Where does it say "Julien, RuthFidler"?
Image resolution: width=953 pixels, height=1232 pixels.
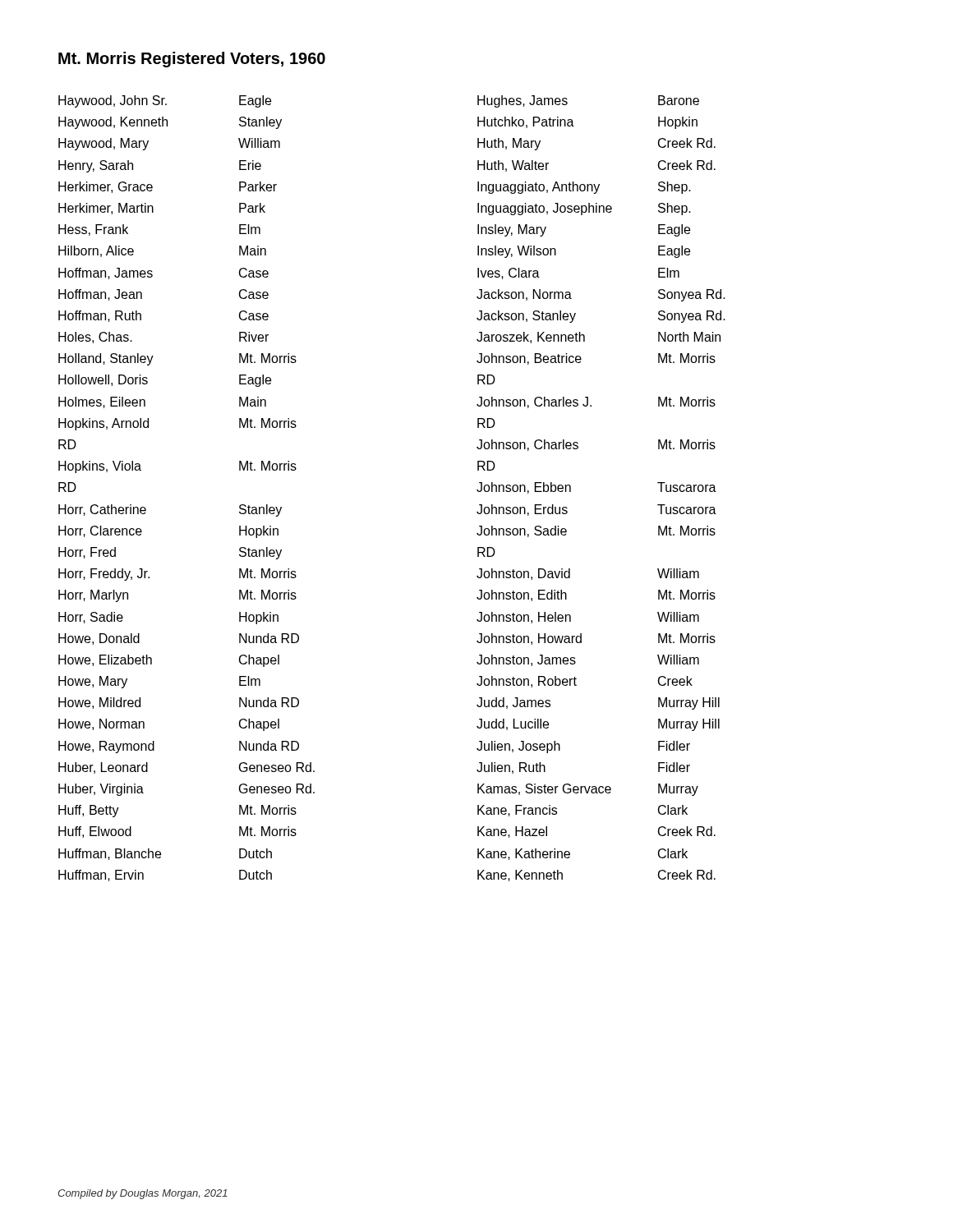pyautogui.click(x=686, y=767)
